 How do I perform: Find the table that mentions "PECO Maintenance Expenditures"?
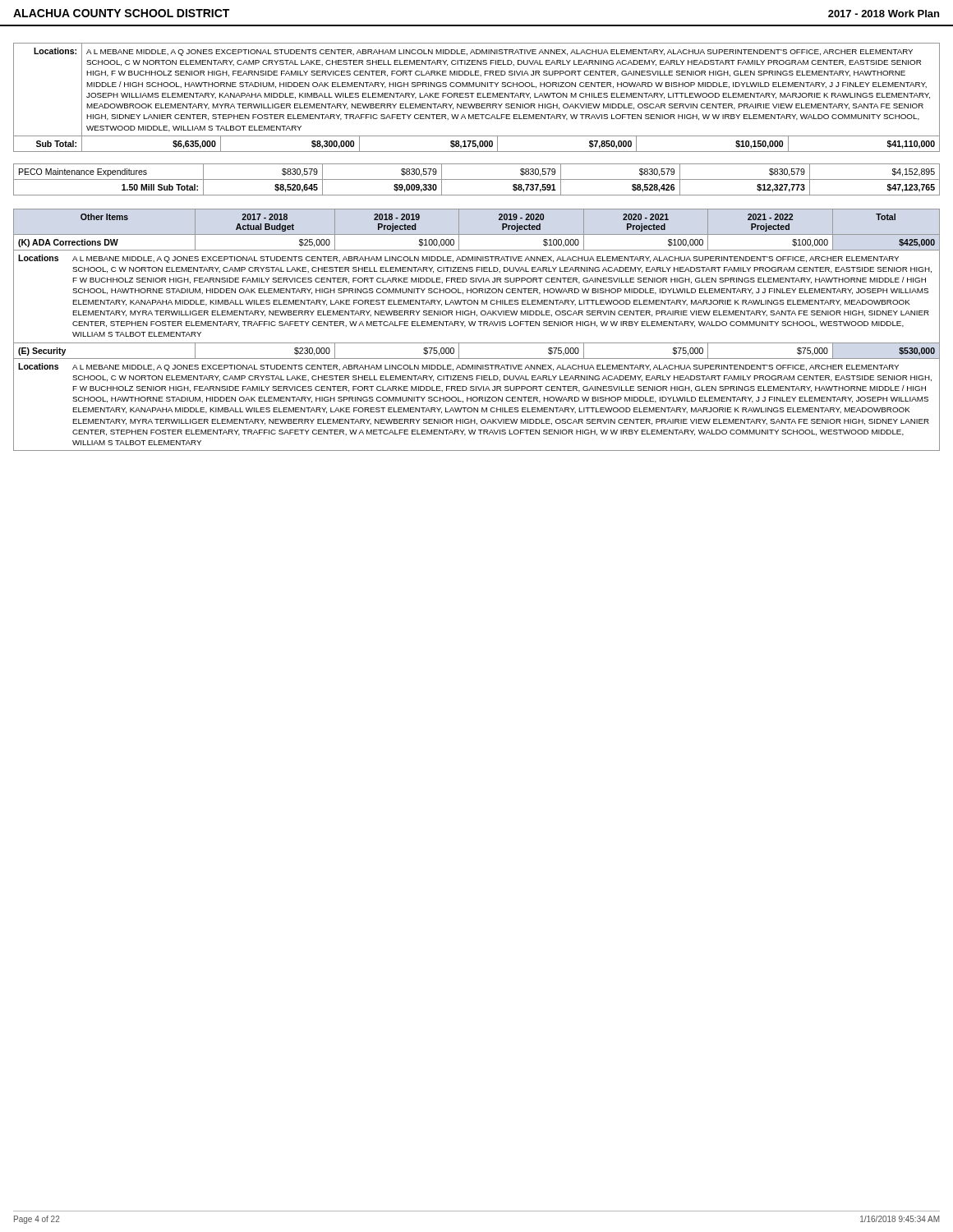point(476,179)
